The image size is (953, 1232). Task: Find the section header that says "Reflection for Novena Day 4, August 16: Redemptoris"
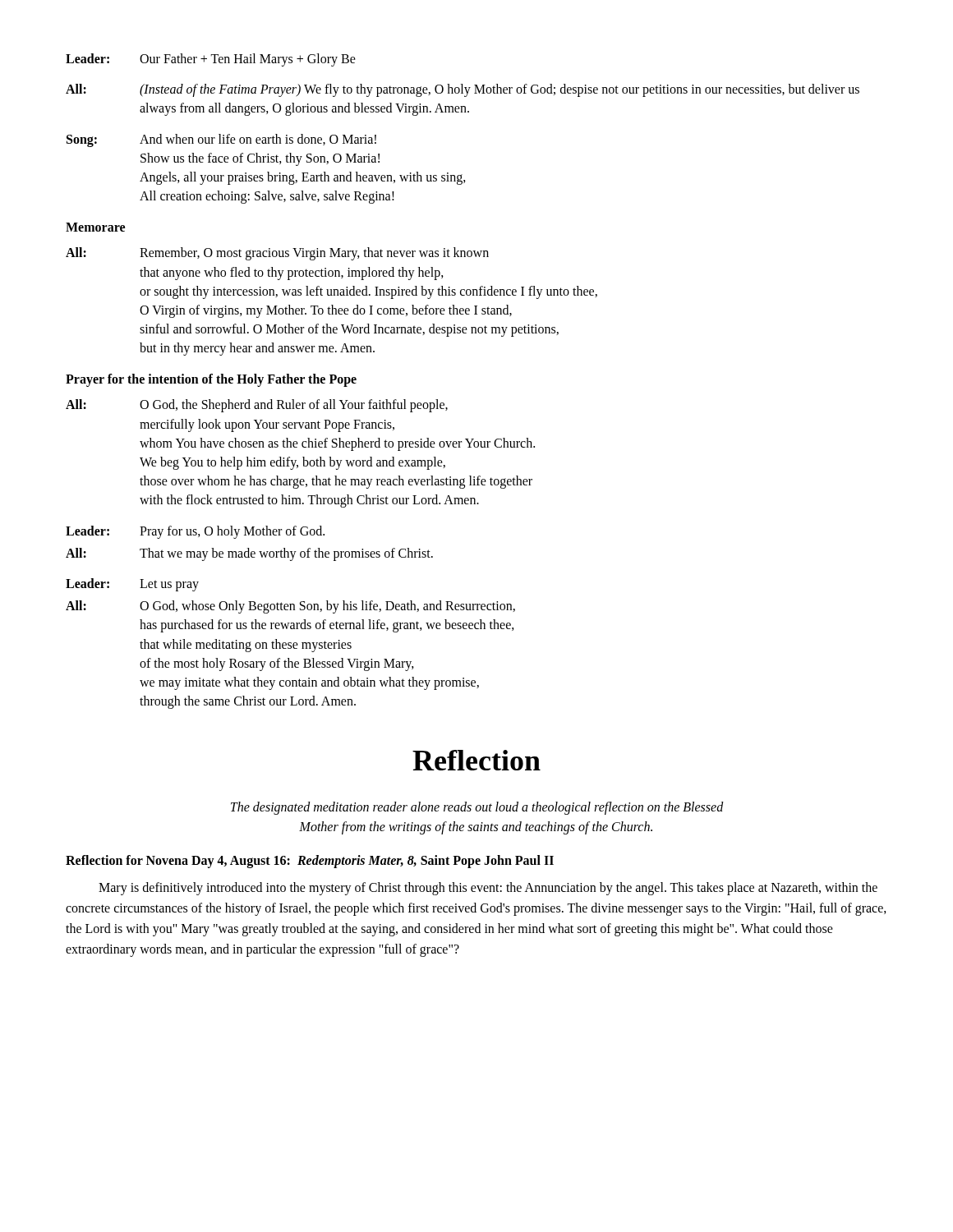(310, 861)
